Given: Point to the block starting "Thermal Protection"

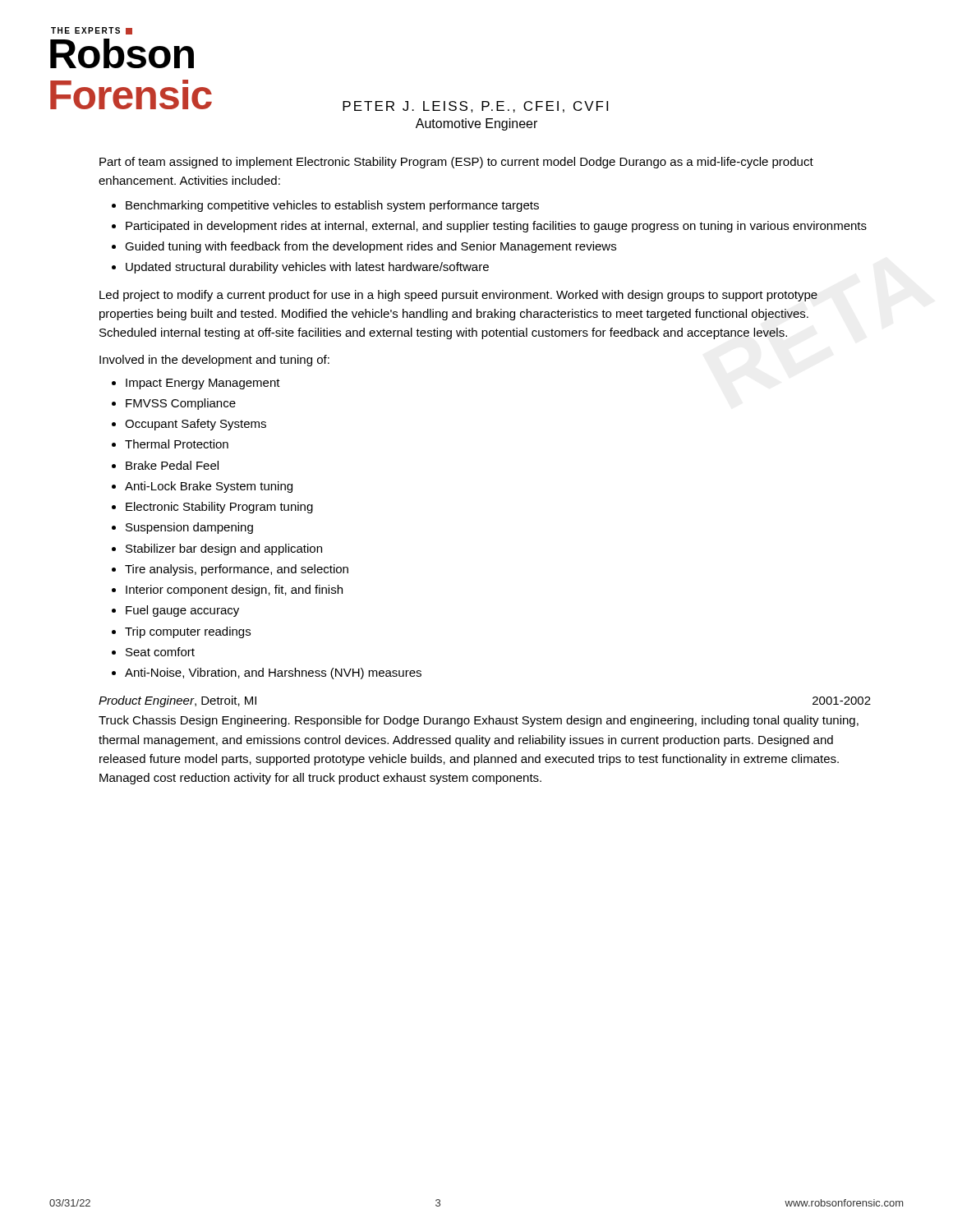Looking at the screenshot, I should (x=177, y=444).
